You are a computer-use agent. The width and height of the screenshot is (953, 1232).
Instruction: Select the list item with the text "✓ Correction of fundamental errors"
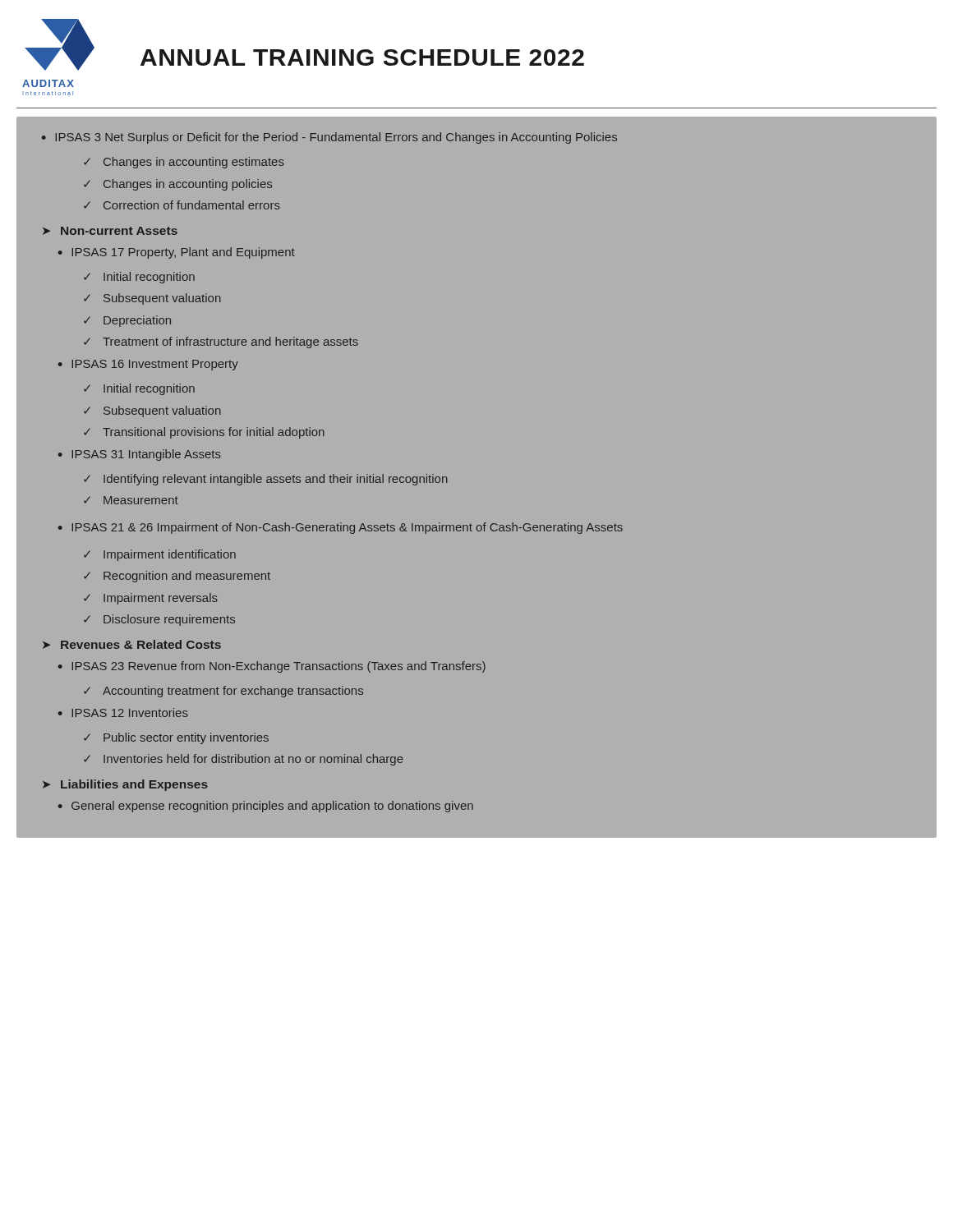point(181,206)
